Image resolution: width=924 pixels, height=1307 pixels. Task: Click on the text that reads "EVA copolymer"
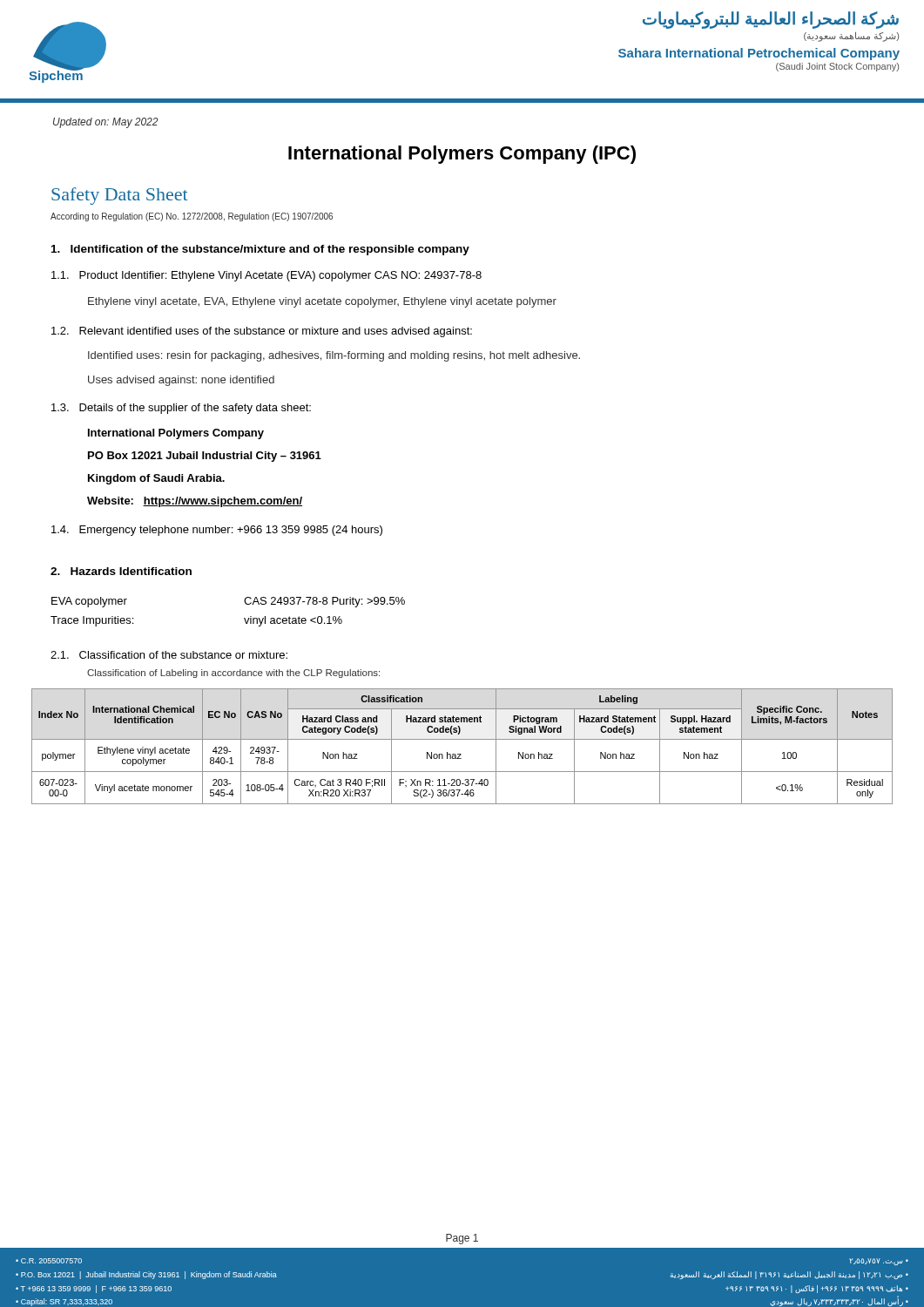(89, 601)
